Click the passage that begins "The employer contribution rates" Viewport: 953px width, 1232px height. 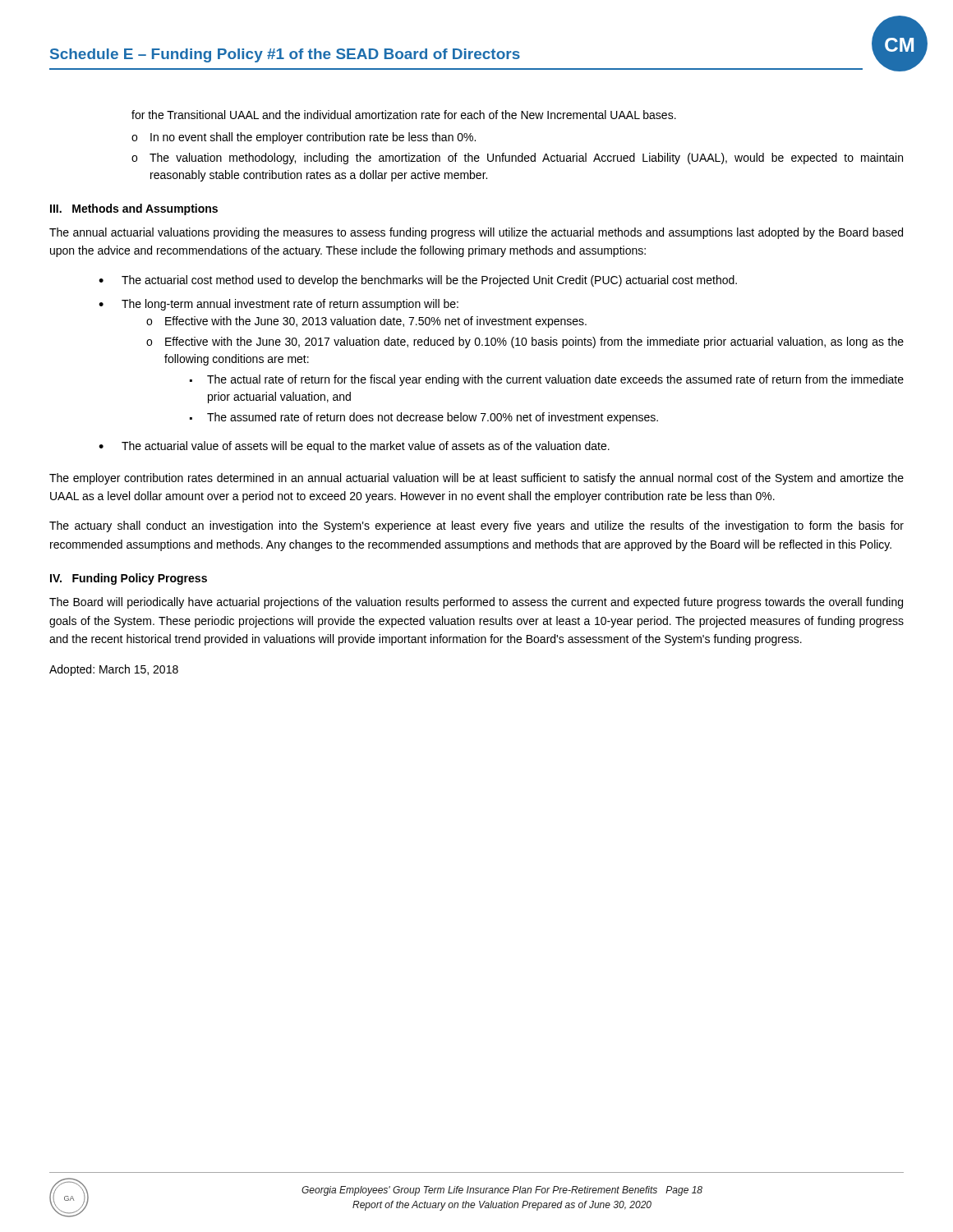(476, 487)
